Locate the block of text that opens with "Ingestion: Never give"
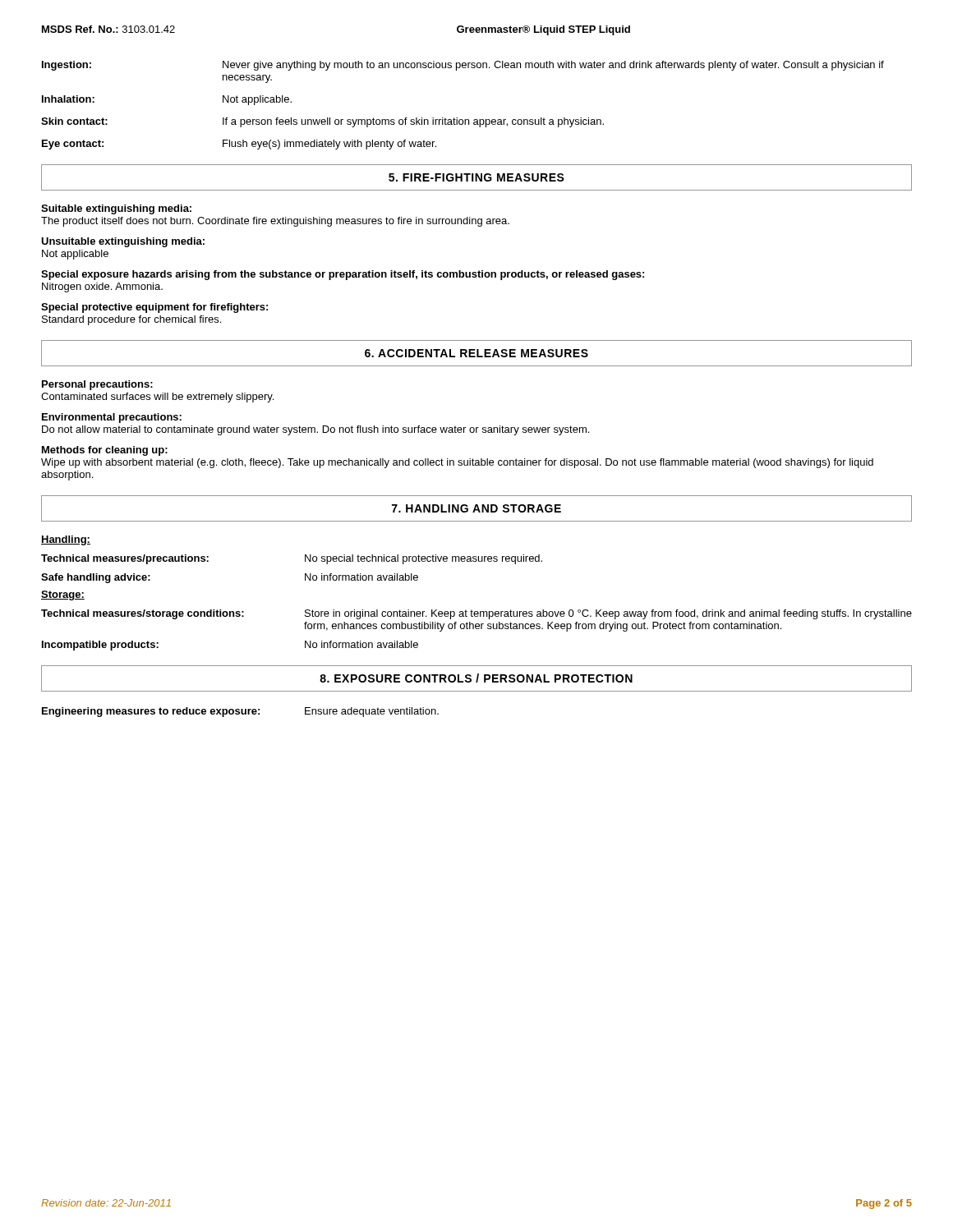Image resolution: width=953 pixels, height=1232 pixels. [476, 70]
